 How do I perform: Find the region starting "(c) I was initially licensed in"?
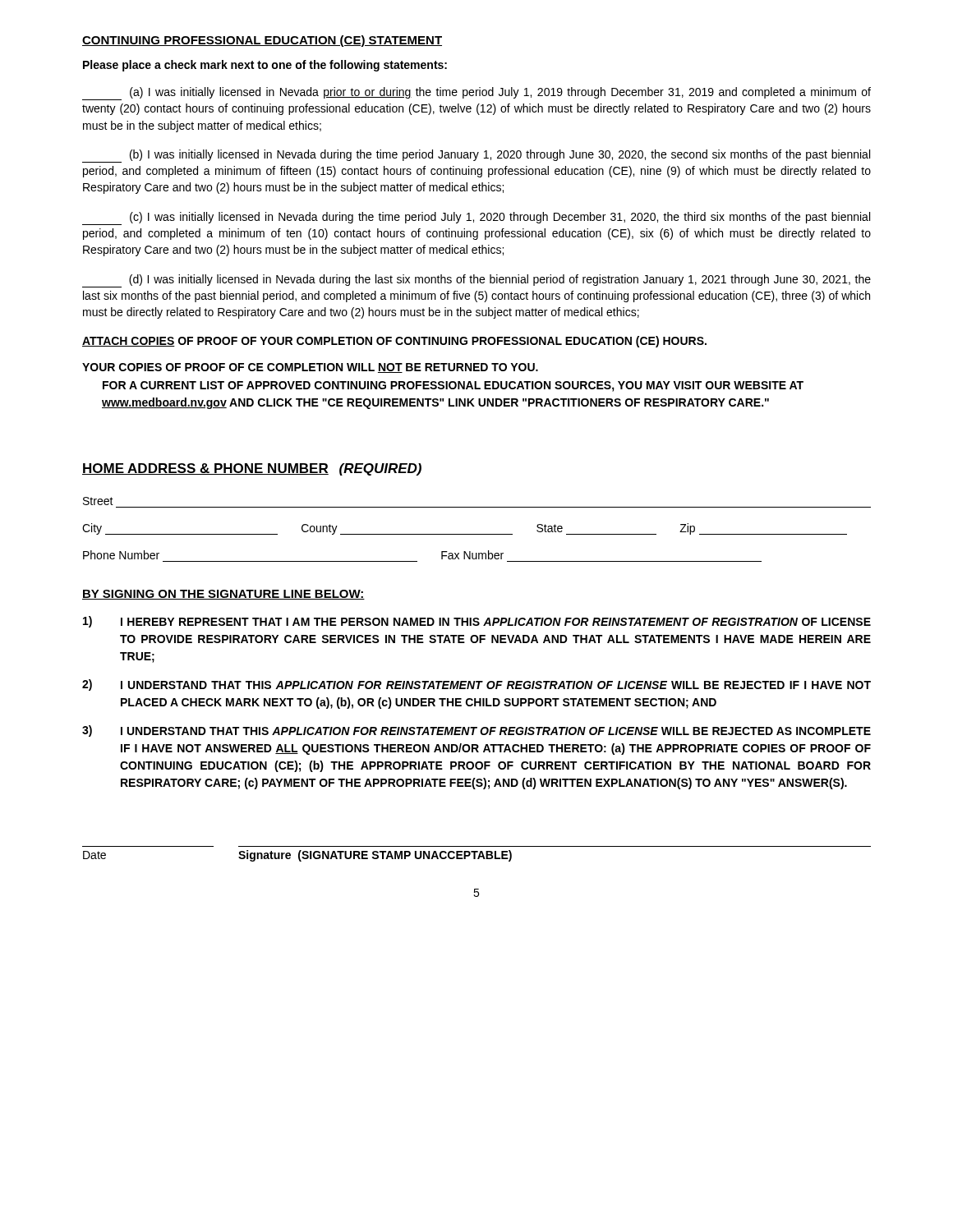[476, 233]
